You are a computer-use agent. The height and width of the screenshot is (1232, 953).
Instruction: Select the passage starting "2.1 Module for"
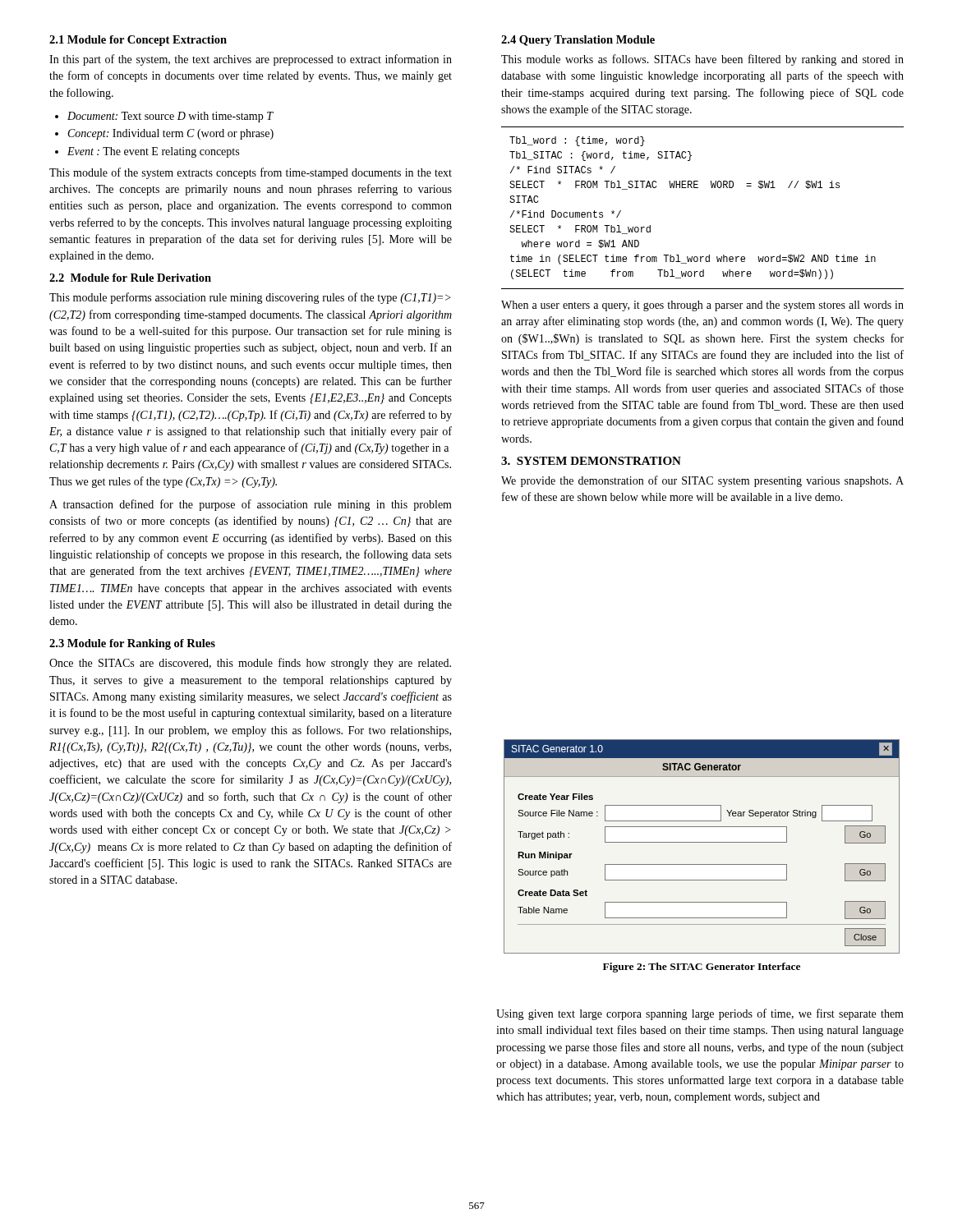click(138, 41)
